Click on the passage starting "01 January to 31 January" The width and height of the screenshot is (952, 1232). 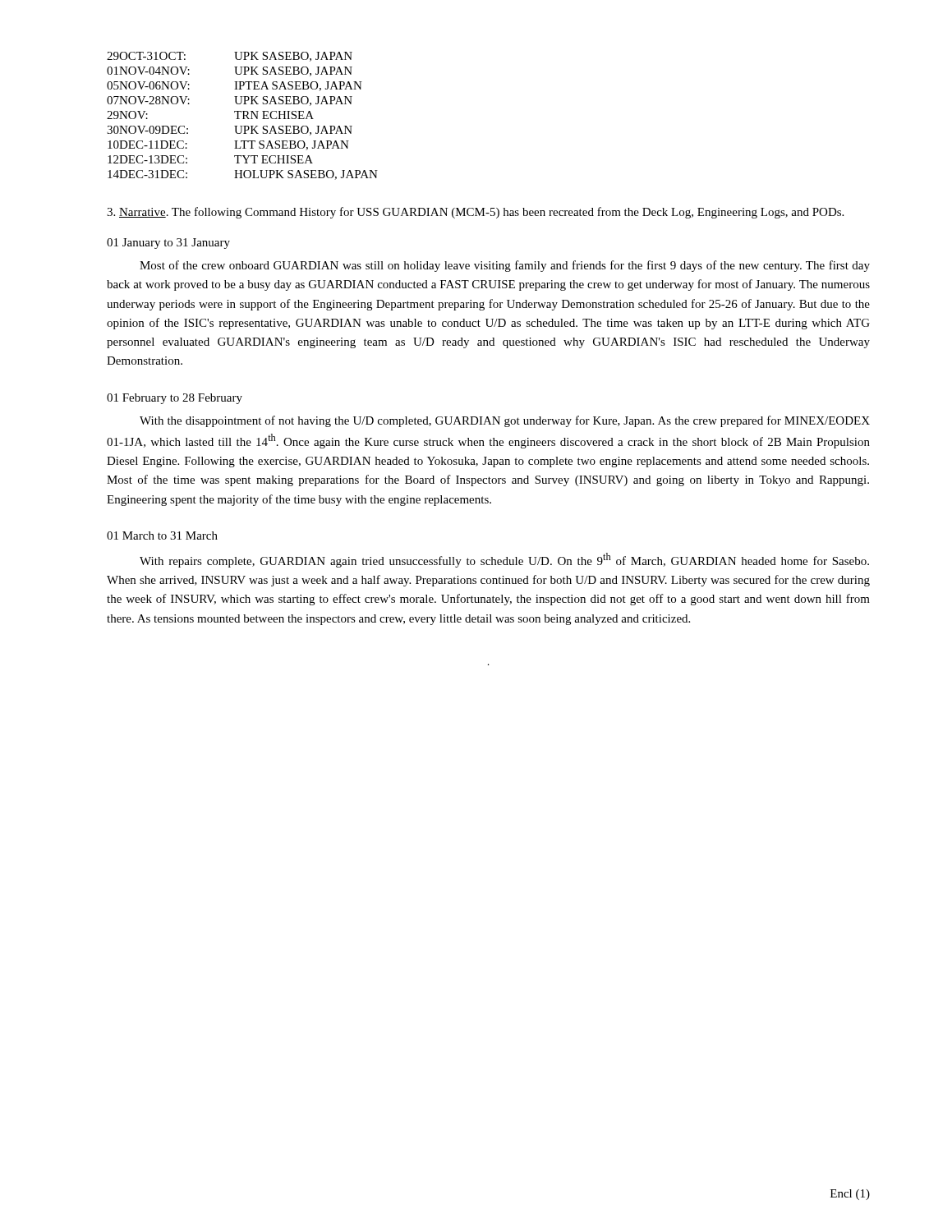pyautogui.click(x=168, y=242)
